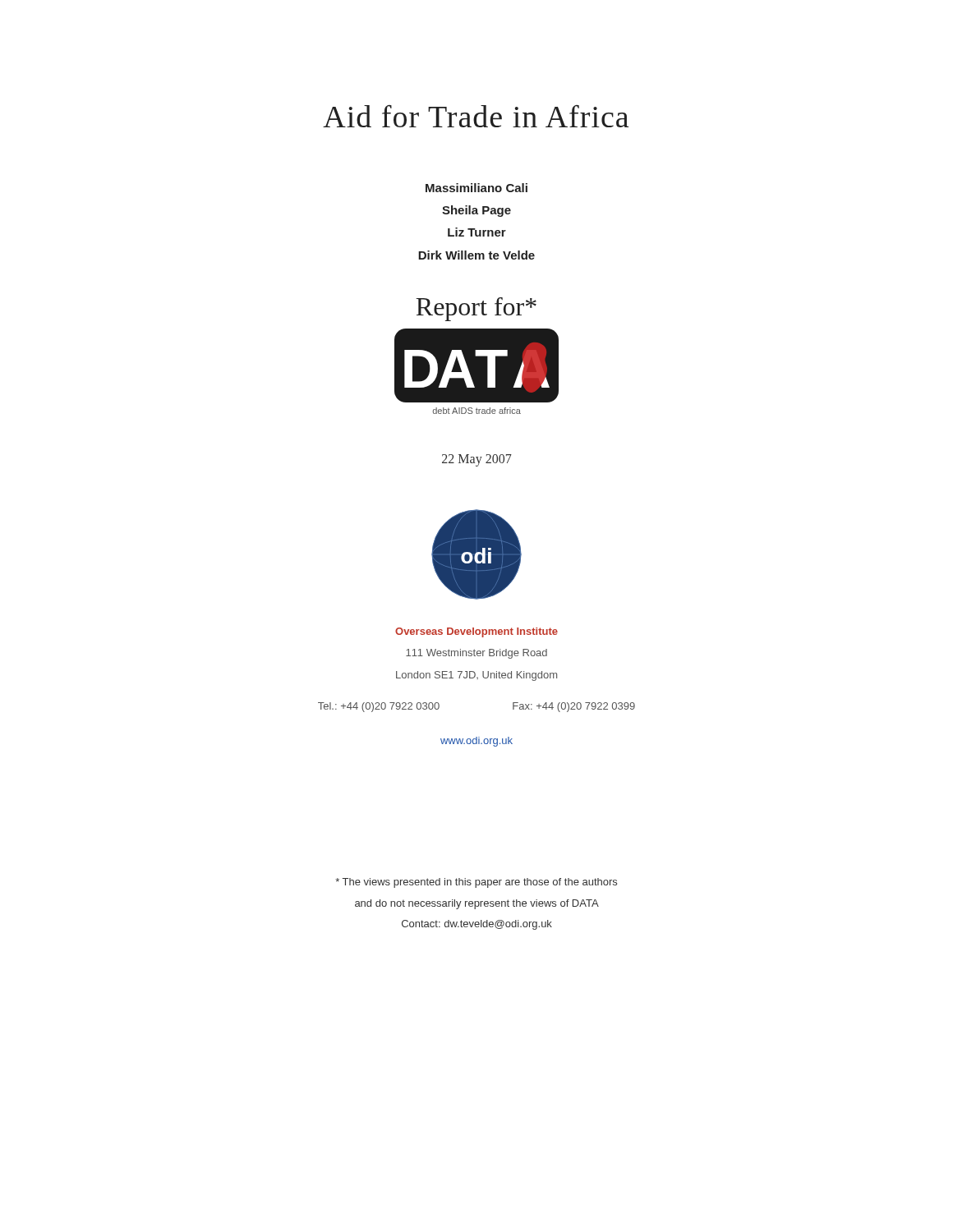Select the text block with the text "Tel.: +44 (0)20 7922"
Image resolution: width=953 pixels, height=1232 pixels.
click(381, 707)
